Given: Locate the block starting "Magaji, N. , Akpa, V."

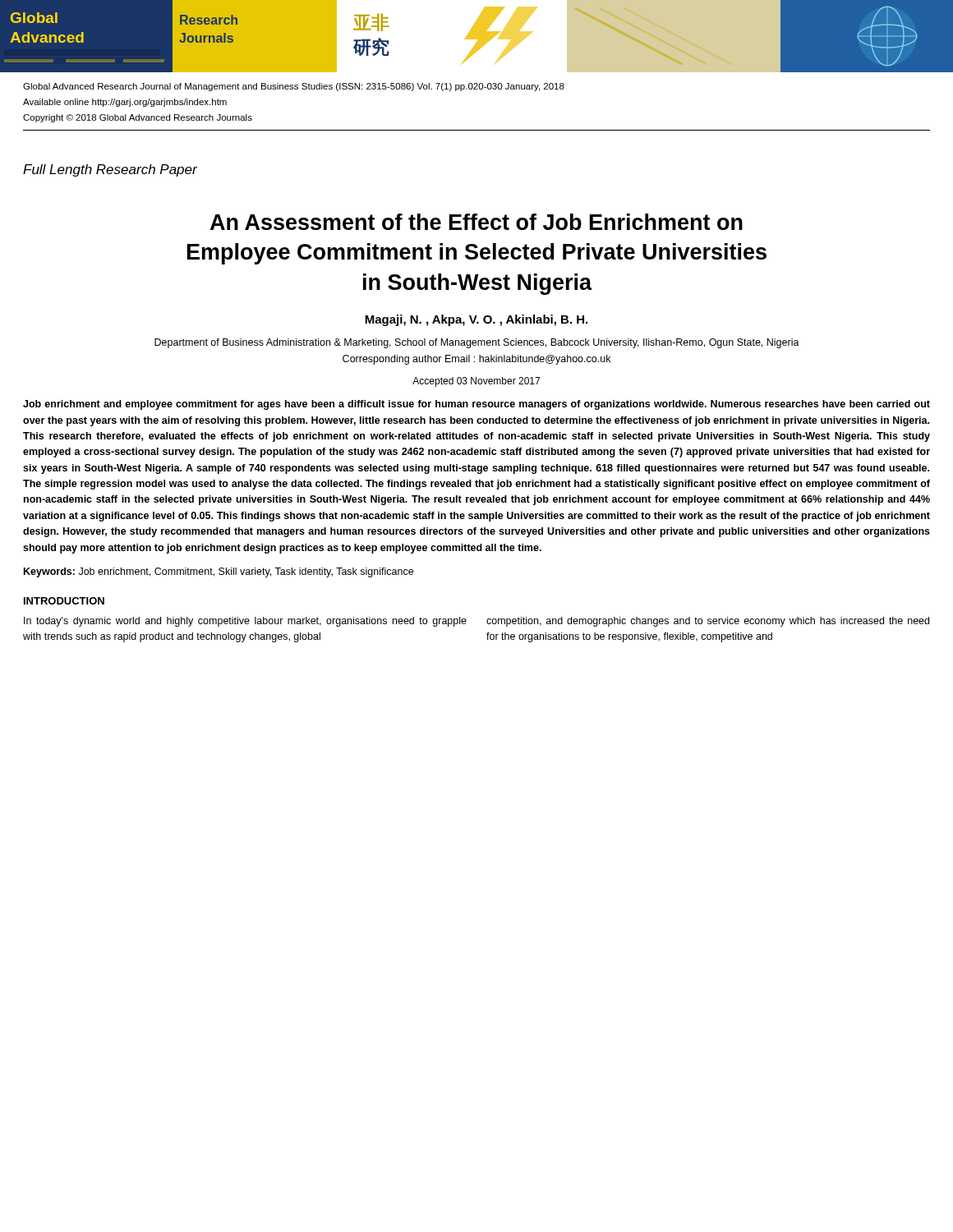Looking at the screenshot, I should (x=476, y=319).
